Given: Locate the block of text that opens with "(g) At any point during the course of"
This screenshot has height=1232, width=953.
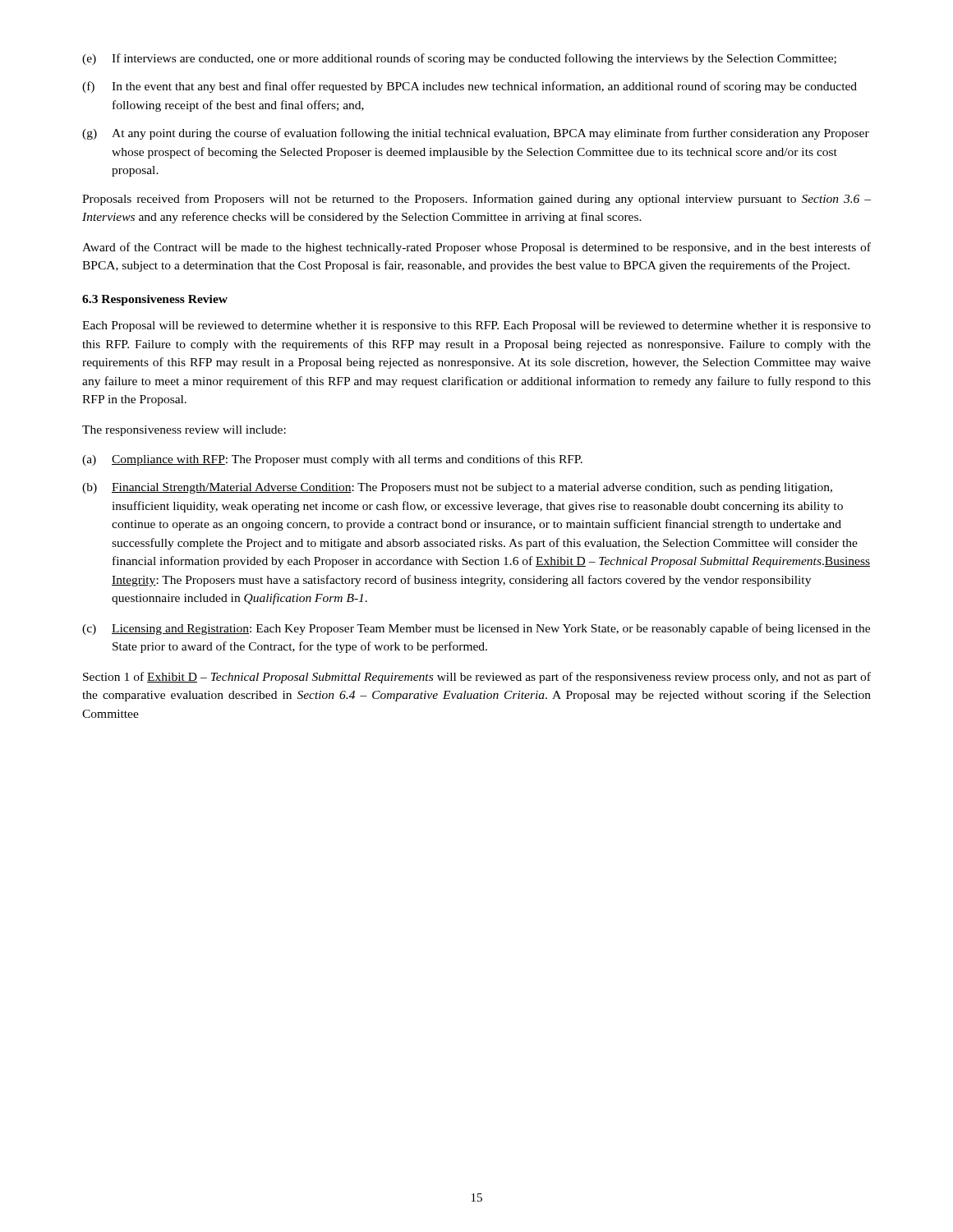Looking at the screenshot, I should pos(476,152).
